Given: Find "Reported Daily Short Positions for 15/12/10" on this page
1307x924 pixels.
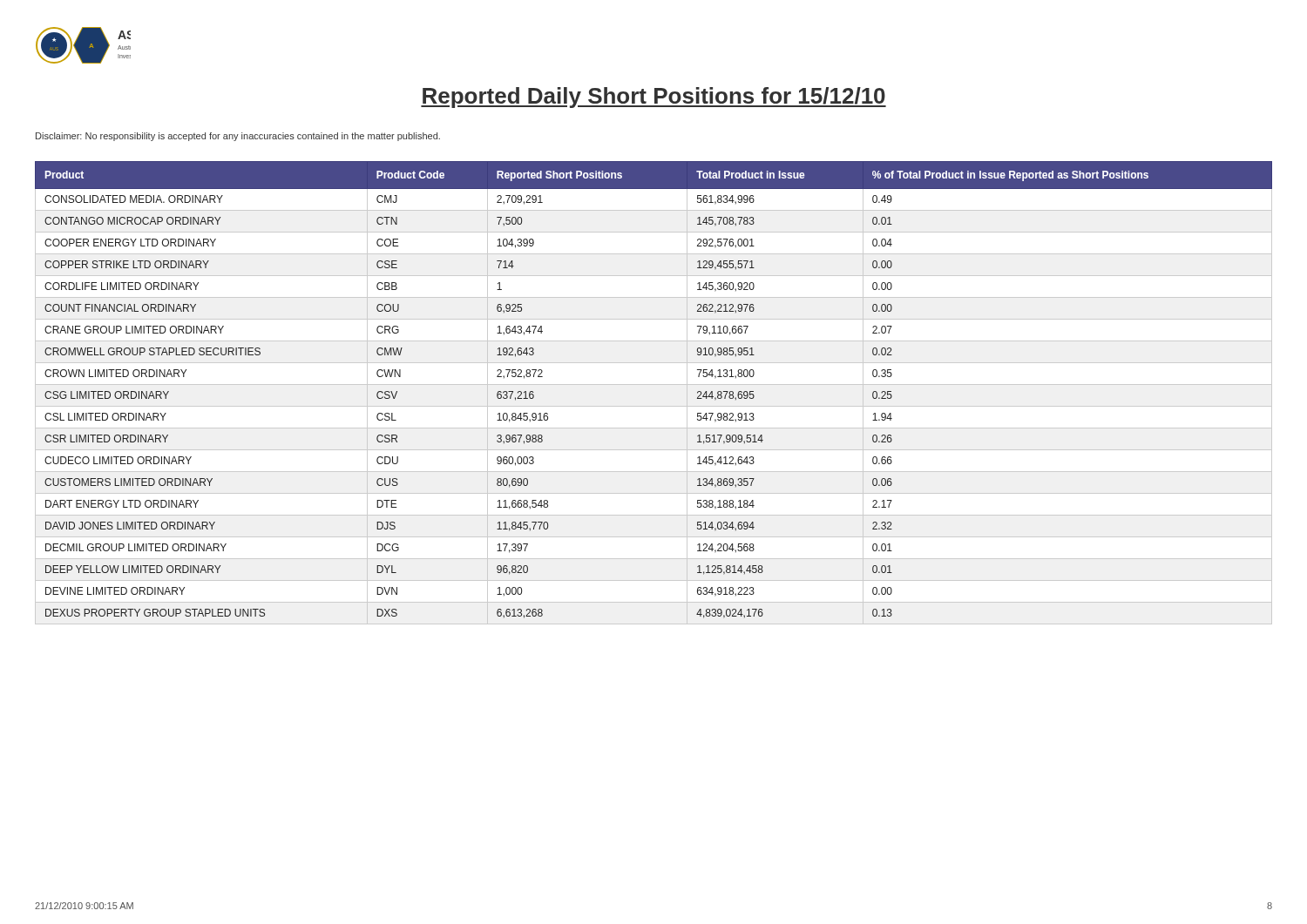Looking at the screenshot, I should pyautogui.click(x=654, y=96).
